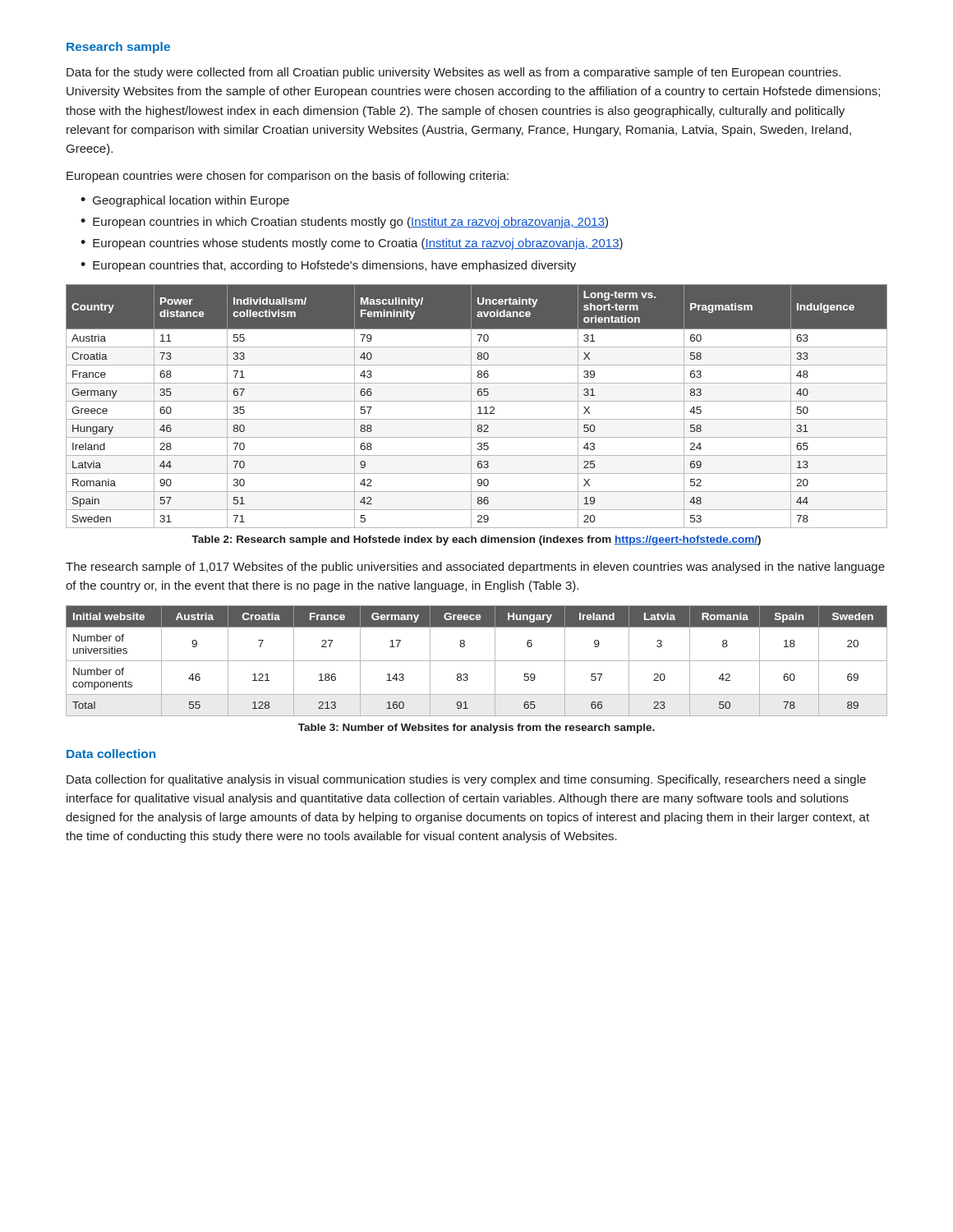Navigate to the region starting "Table 3: Number of Websites for"
Image resolution: width=953 pixels, height=1232 pixels.
(476, 727)
